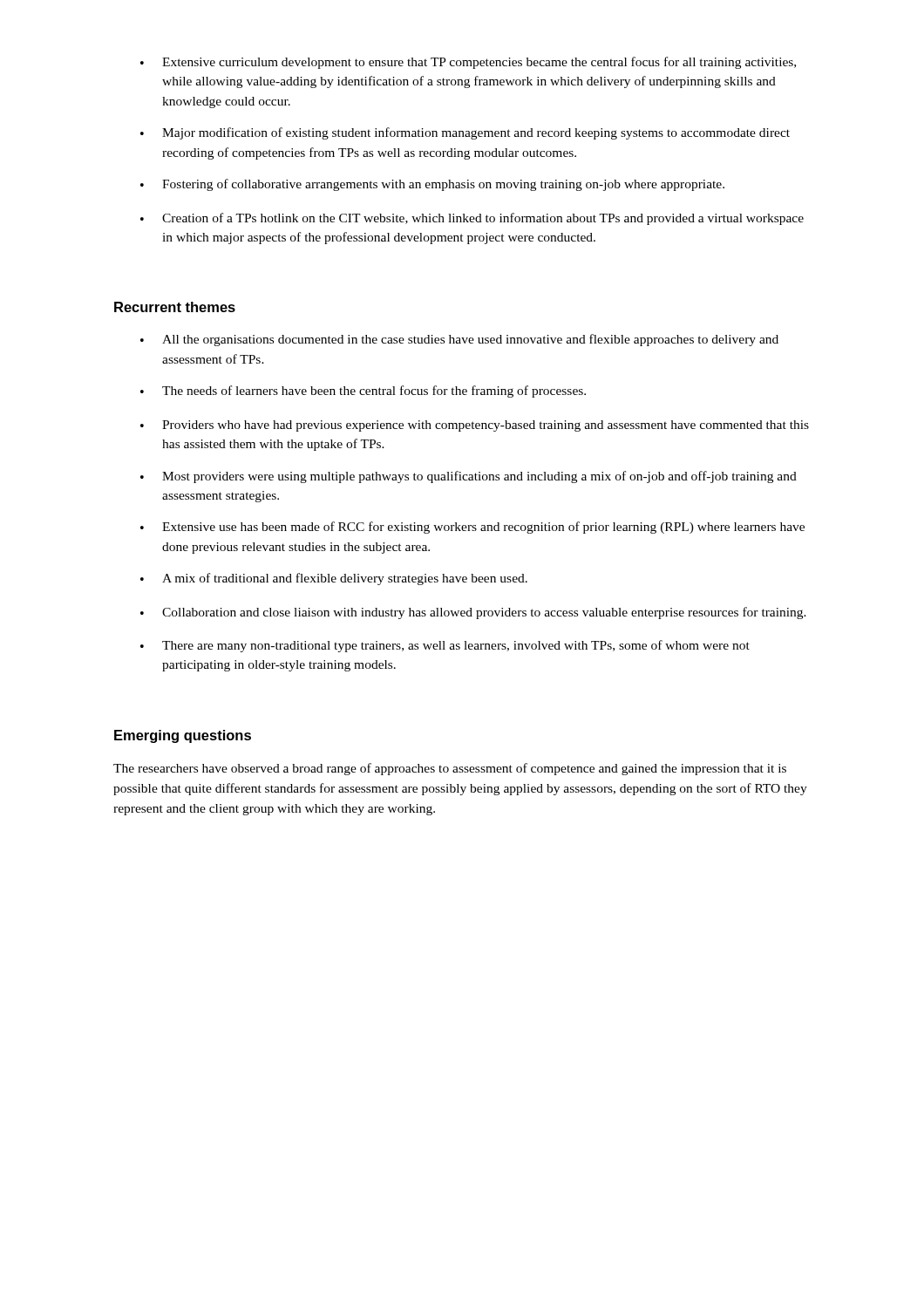Select the region starting "• All the organisations documented"

[x=475, y=350]
